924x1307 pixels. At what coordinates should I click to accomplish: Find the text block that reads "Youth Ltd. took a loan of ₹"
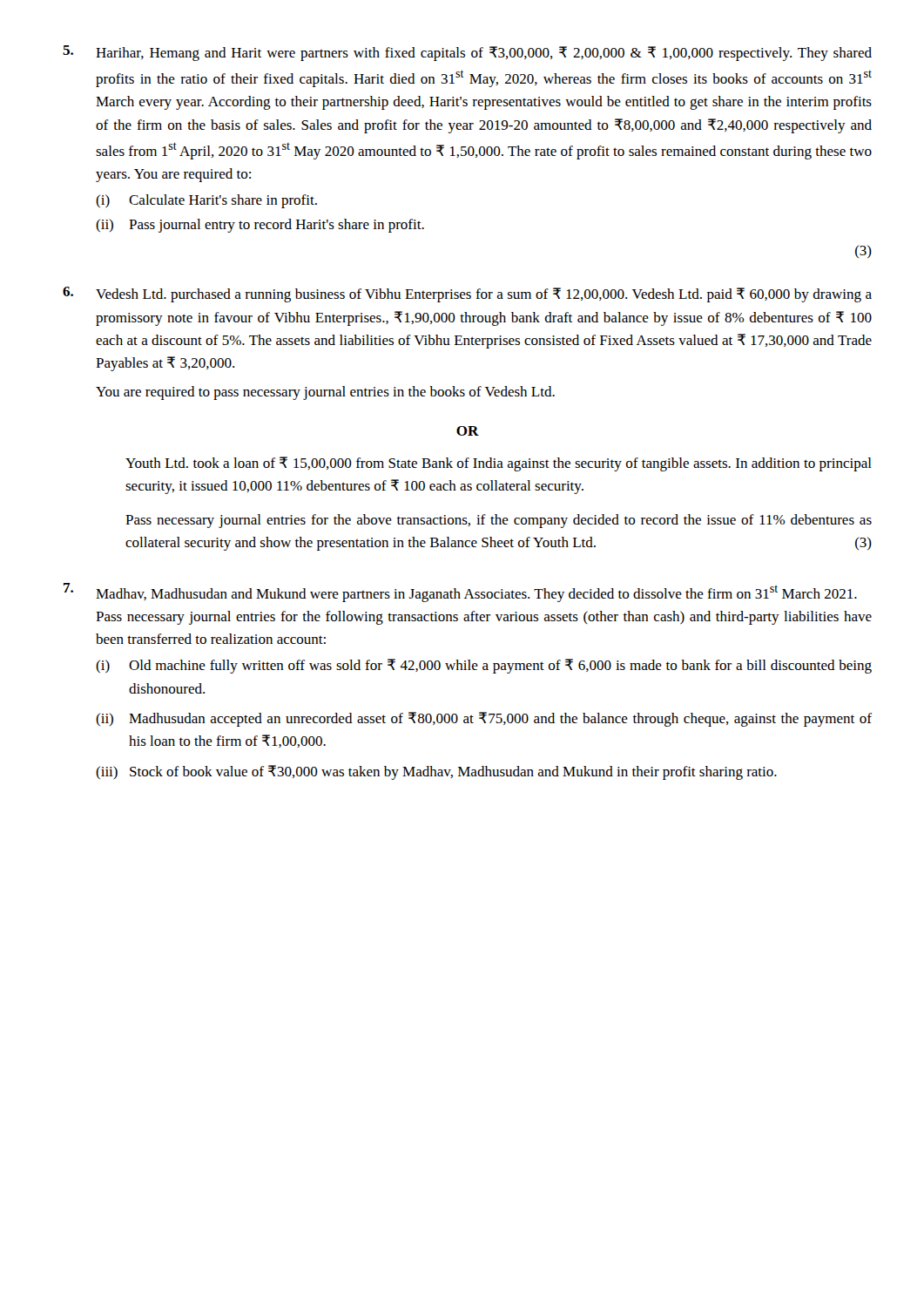coord(499,475)
